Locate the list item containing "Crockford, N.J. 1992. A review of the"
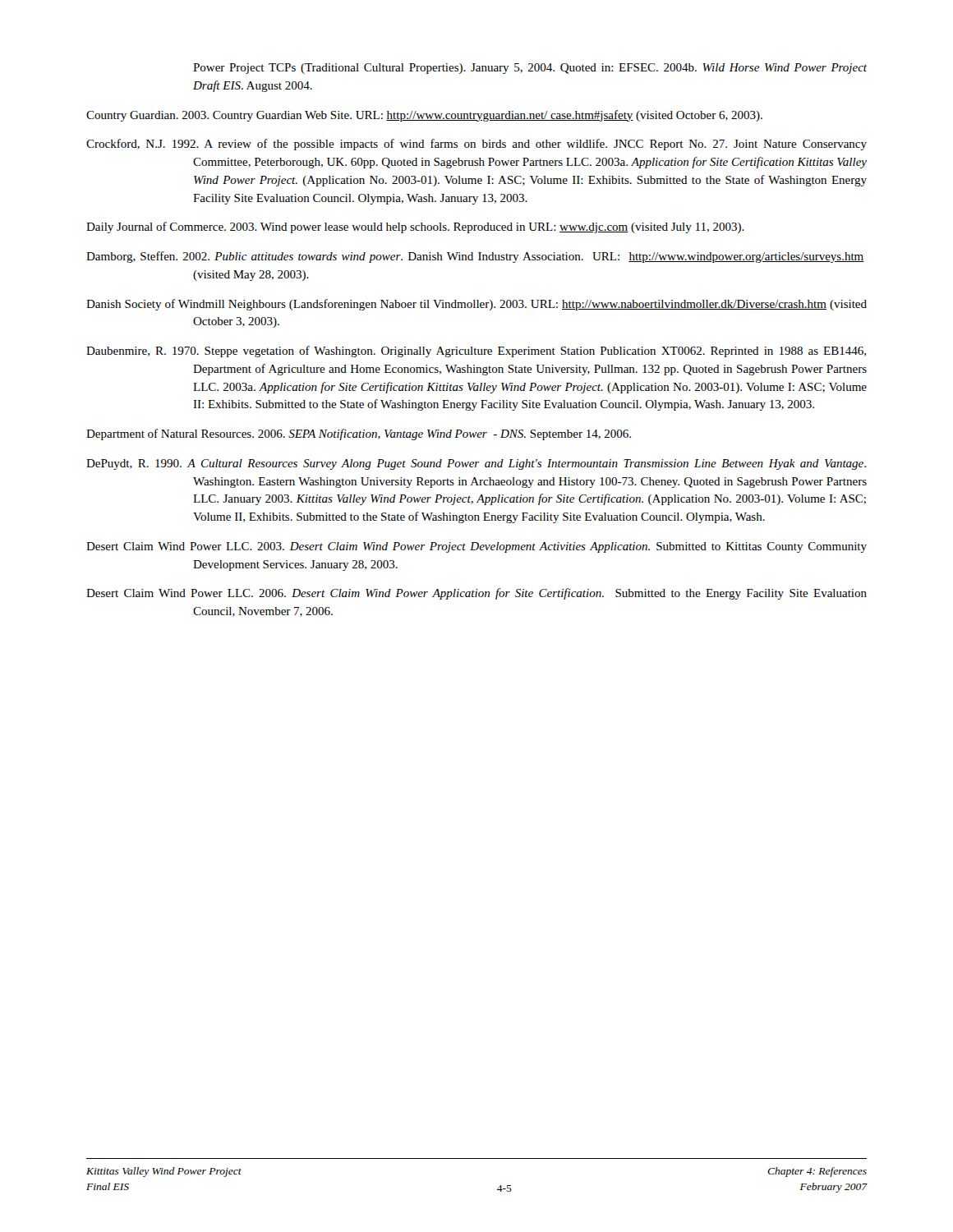 [x=476, y=171]
